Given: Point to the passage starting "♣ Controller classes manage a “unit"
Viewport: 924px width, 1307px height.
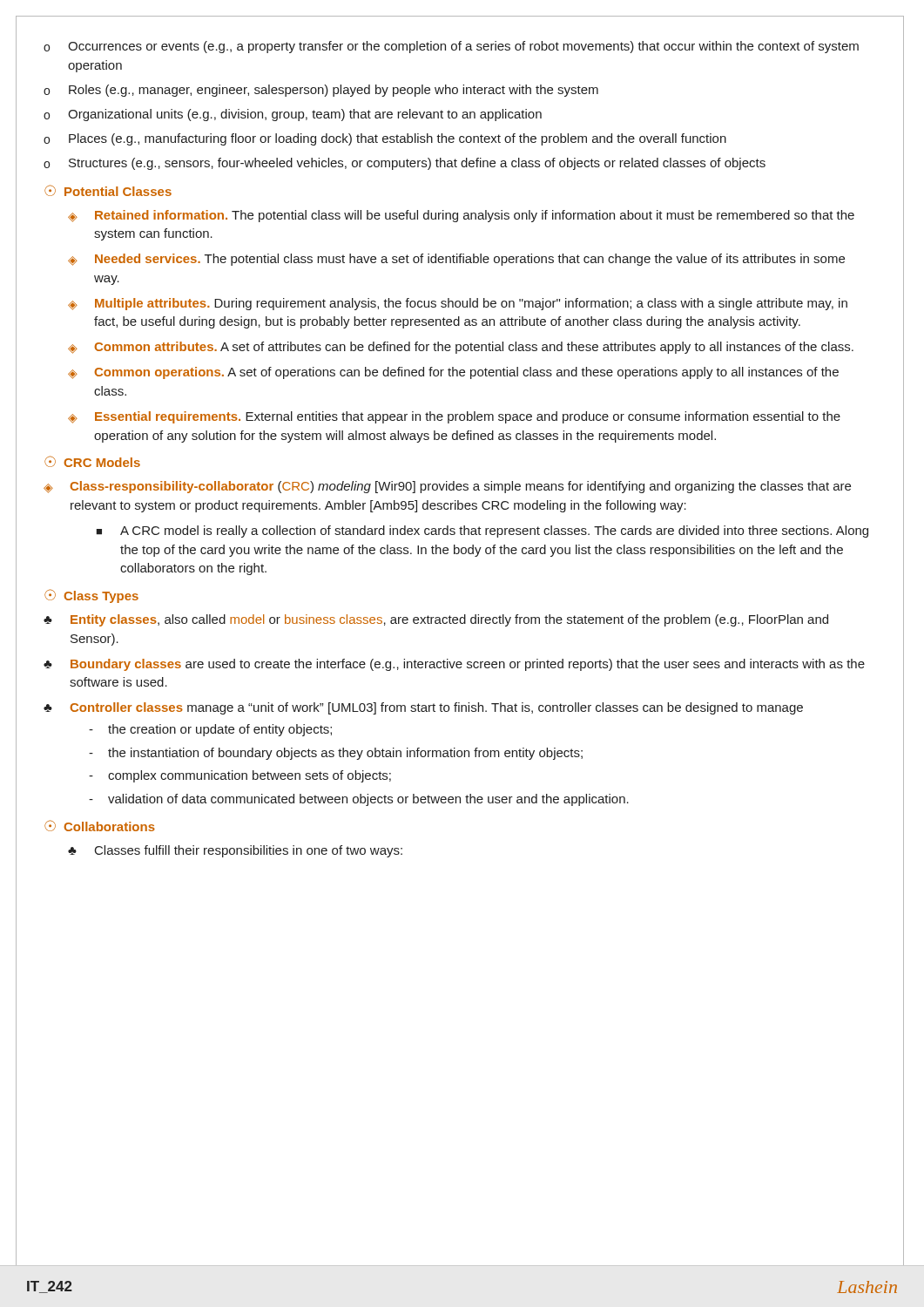Looking at the screenshot, I should click(x=424, y=708).
